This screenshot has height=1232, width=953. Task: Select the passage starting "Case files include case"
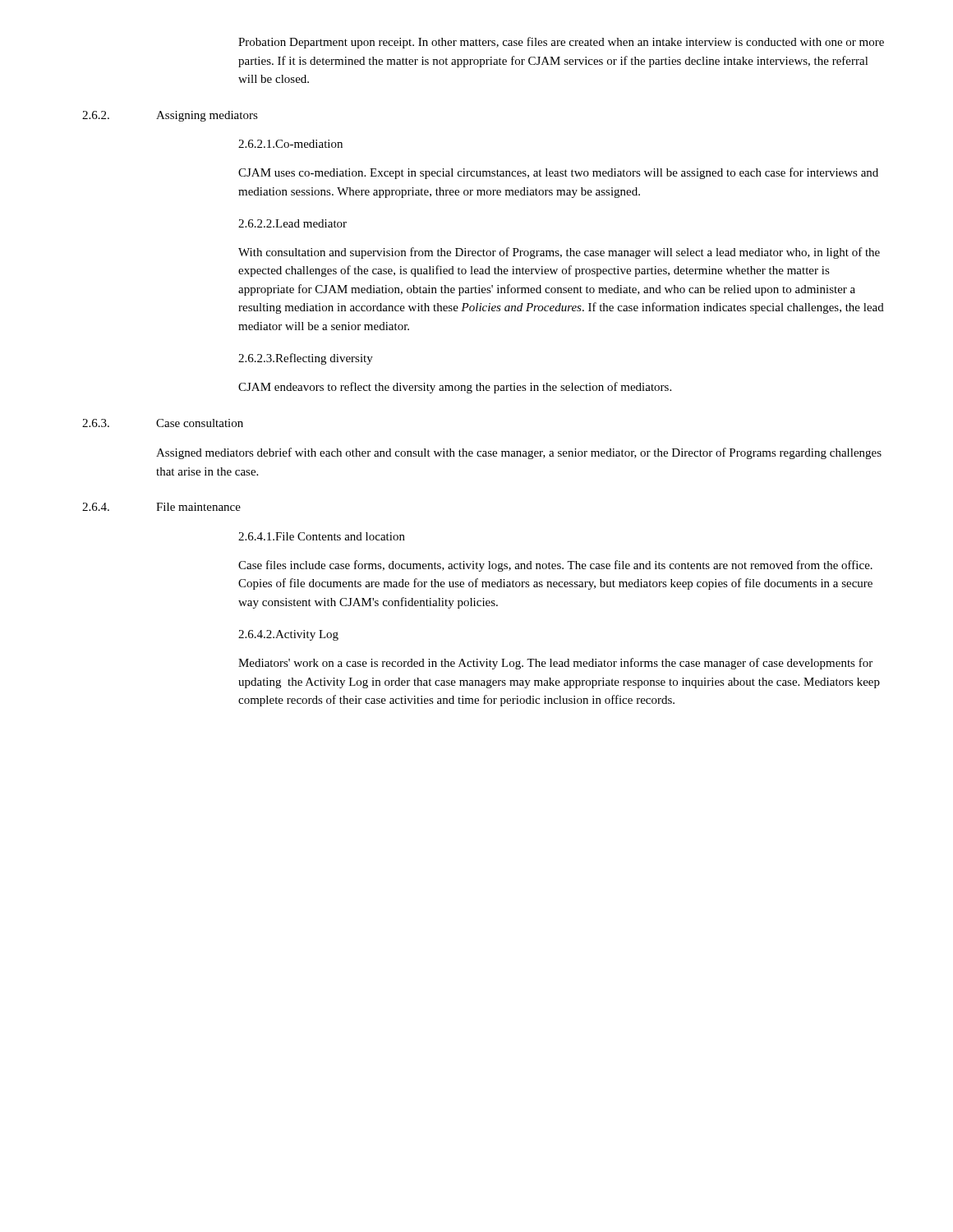(556, 583)
